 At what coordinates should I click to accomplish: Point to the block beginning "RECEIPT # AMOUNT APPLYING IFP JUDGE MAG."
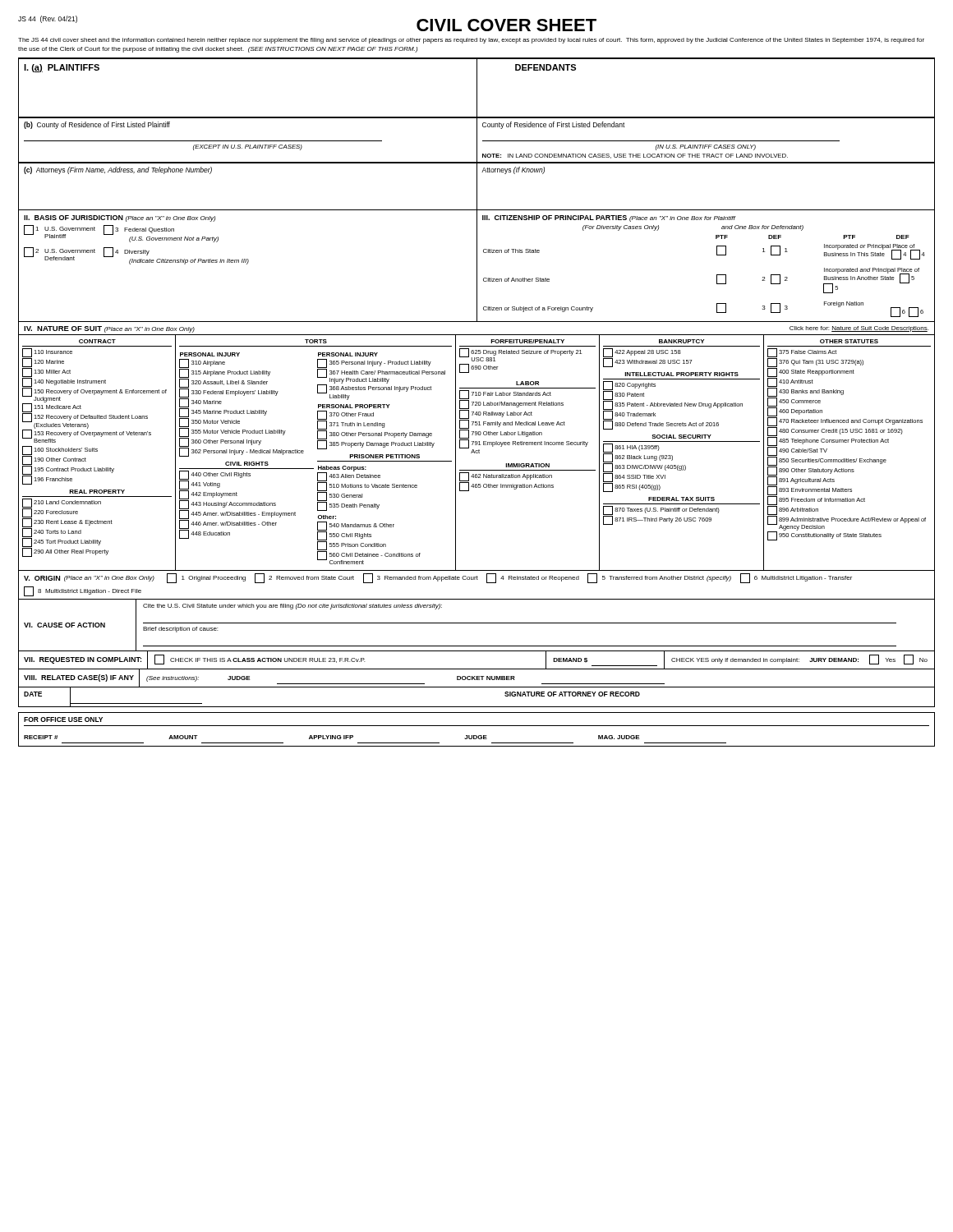(375, 737)
